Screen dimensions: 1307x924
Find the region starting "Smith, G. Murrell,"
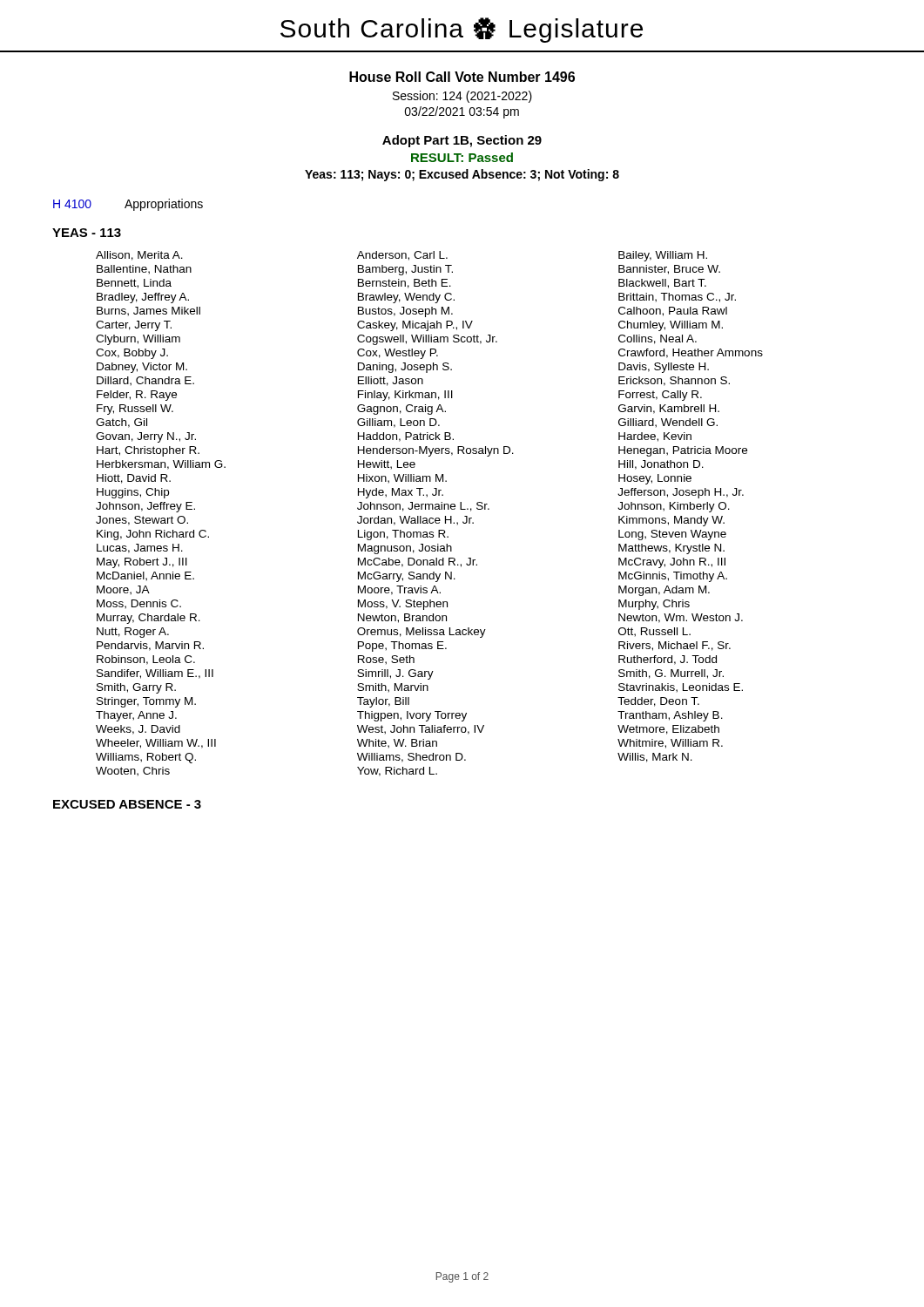pos(671,673)
